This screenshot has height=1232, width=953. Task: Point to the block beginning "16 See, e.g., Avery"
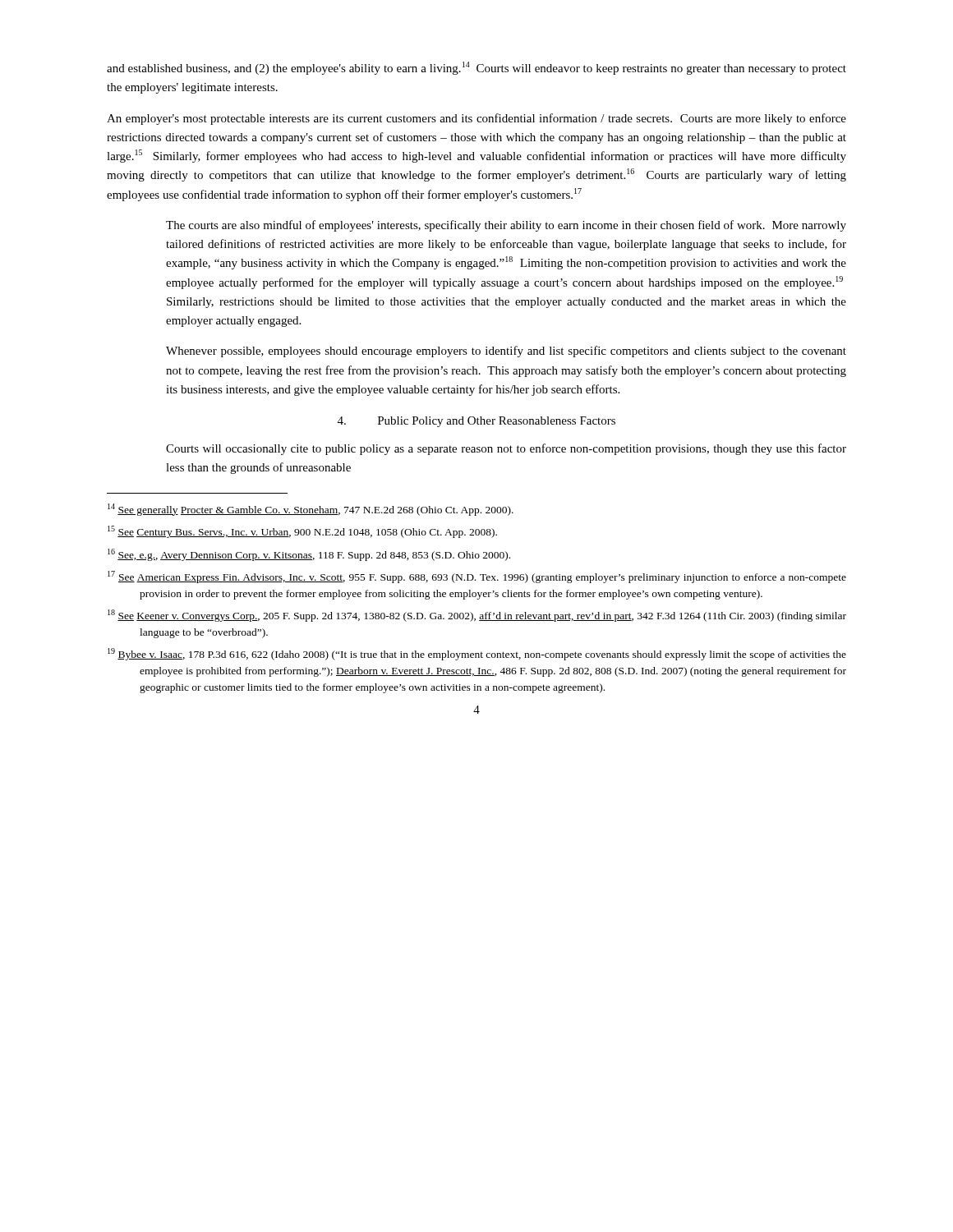point(309,554)
